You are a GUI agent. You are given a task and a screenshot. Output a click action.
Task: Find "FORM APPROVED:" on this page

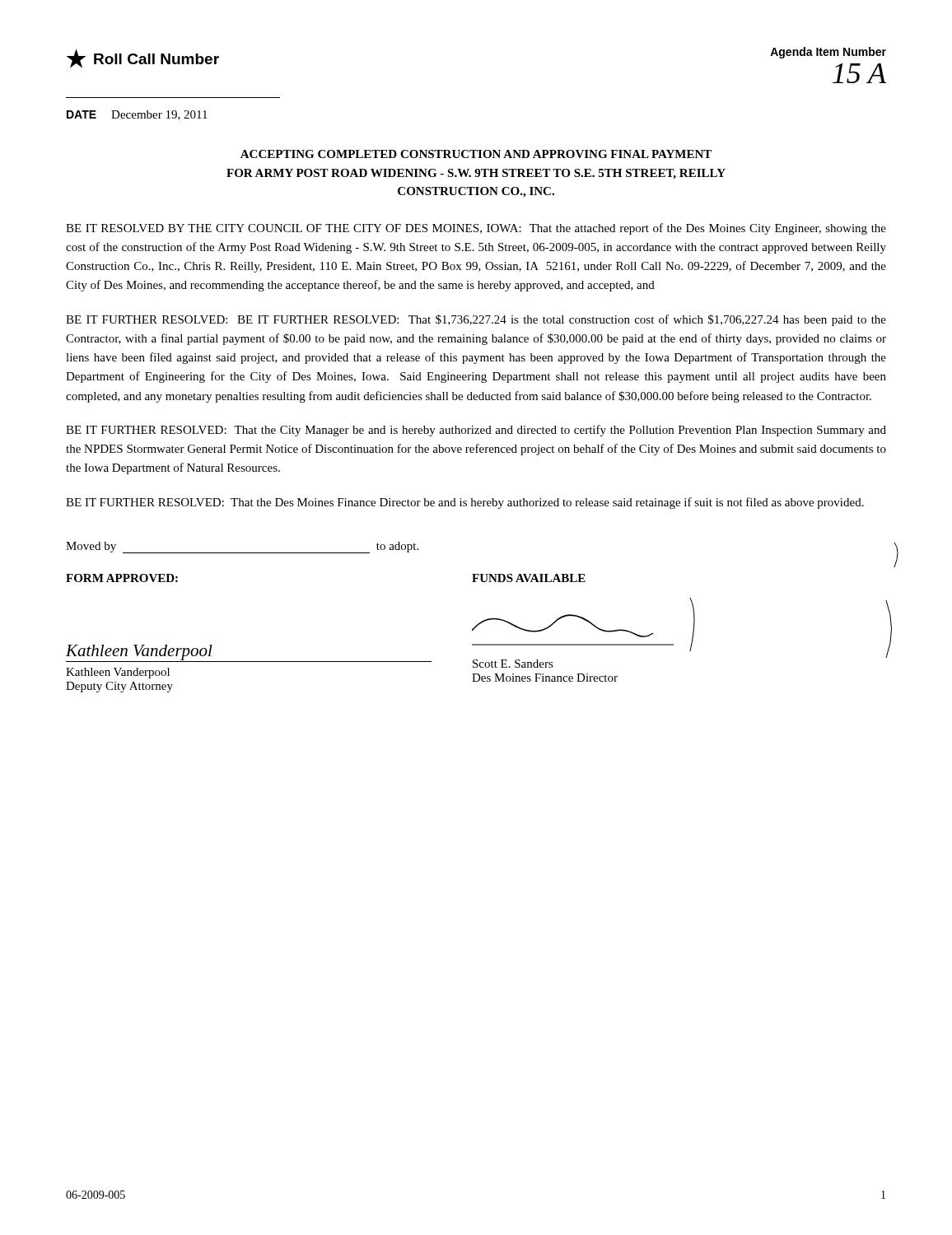tap(122, 578)
